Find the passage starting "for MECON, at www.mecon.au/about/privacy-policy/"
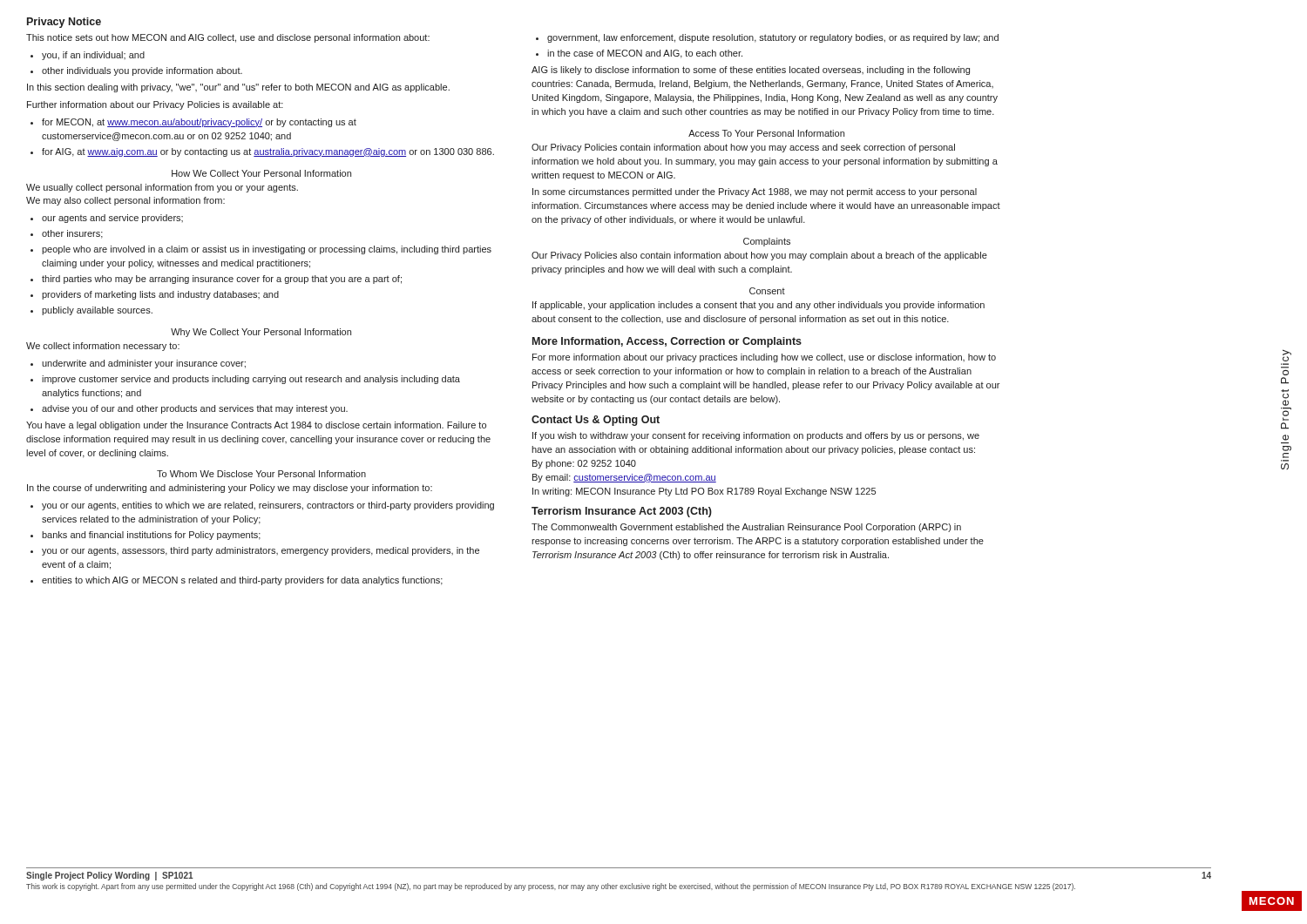This screenshot has width=1307, height=924. (199, 129)
